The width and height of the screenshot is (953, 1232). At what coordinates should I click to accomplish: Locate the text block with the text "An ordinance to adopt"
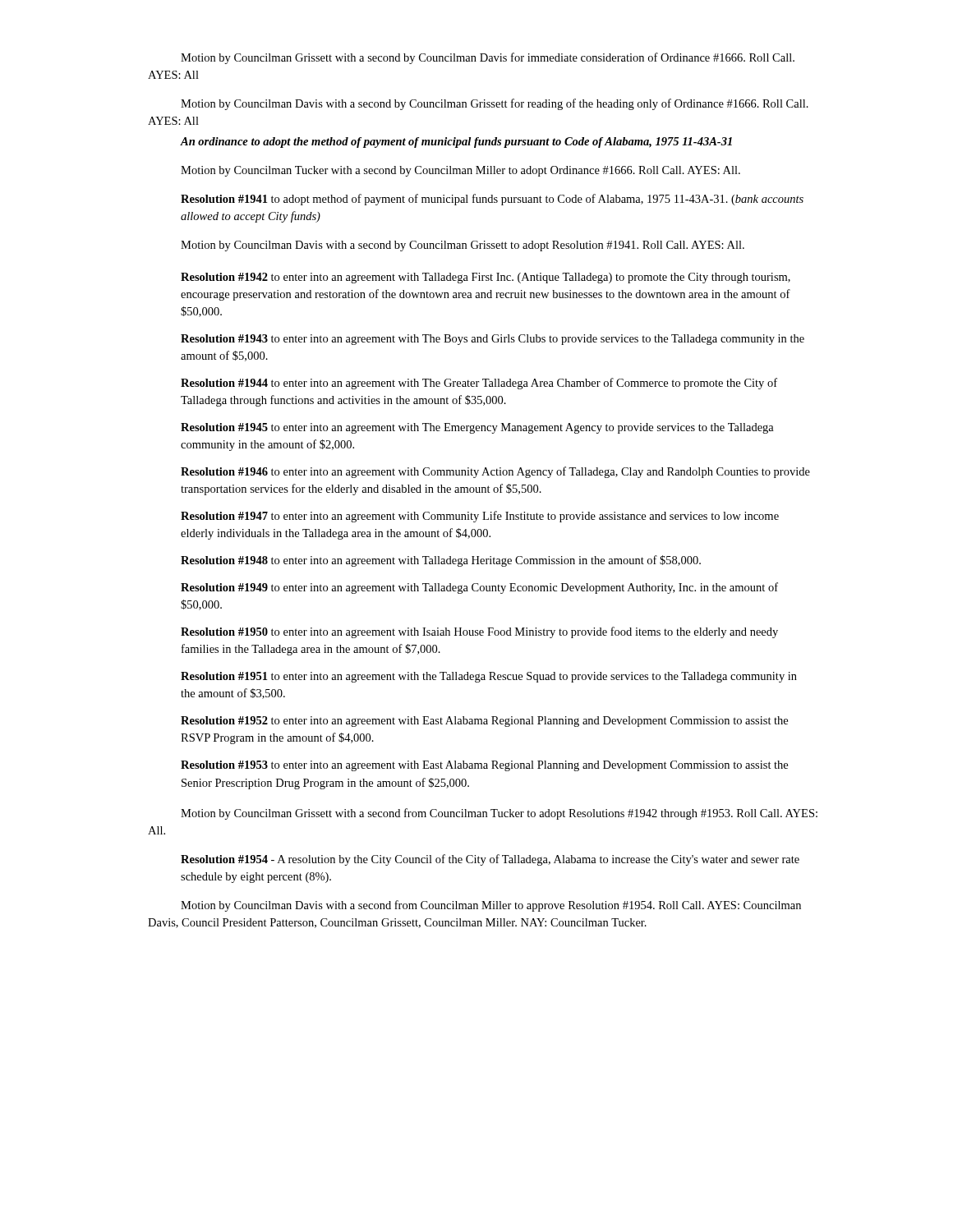click(505, 142)
